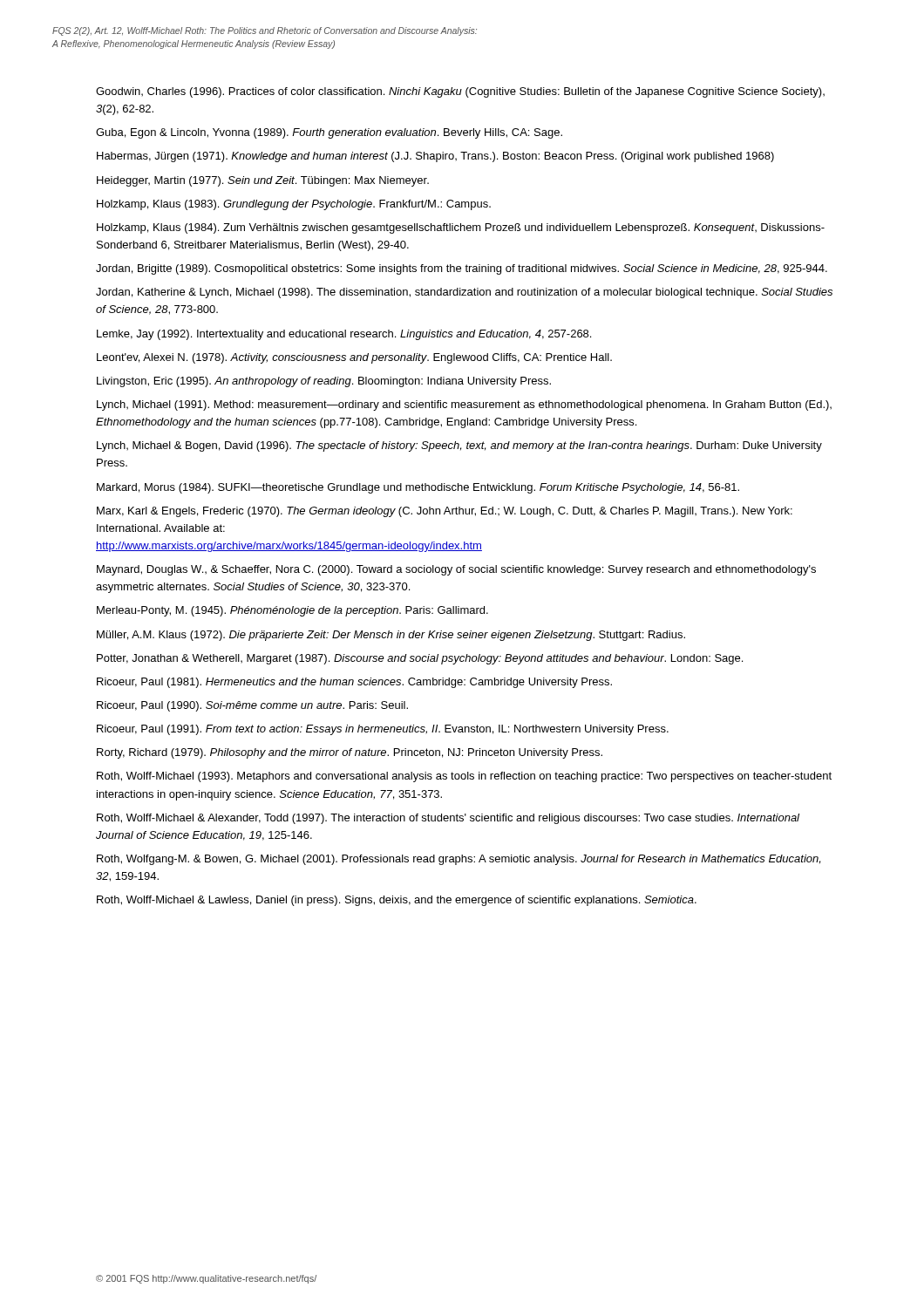The image size is (924, 1308).
Task: Where is the passage that starts "Jordan, Brigitte (1989). Cosmopolitical obstetrics:"?
Action: [462, 268]
